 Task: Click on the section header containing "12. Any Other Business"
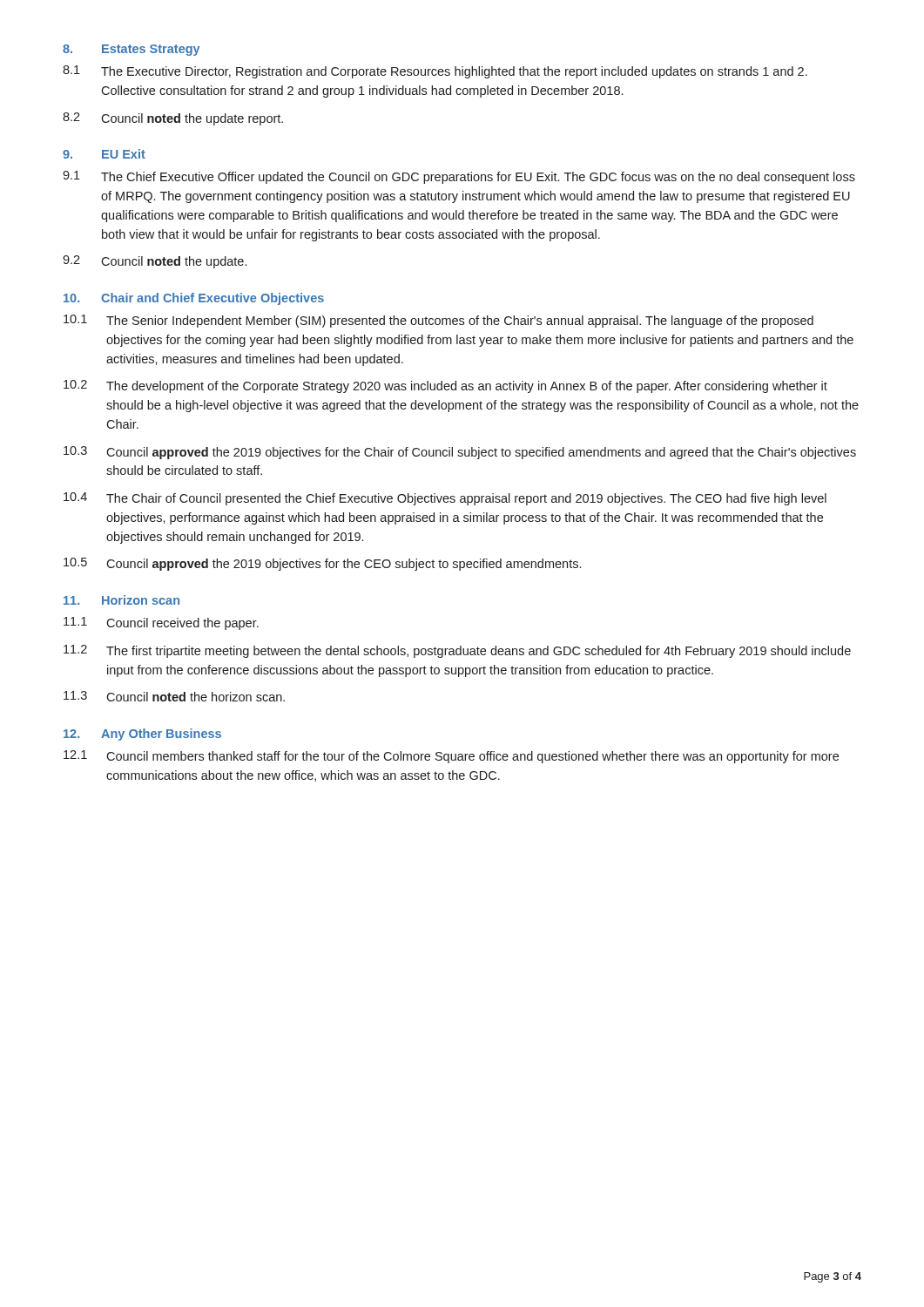click(x=142, y=734)
